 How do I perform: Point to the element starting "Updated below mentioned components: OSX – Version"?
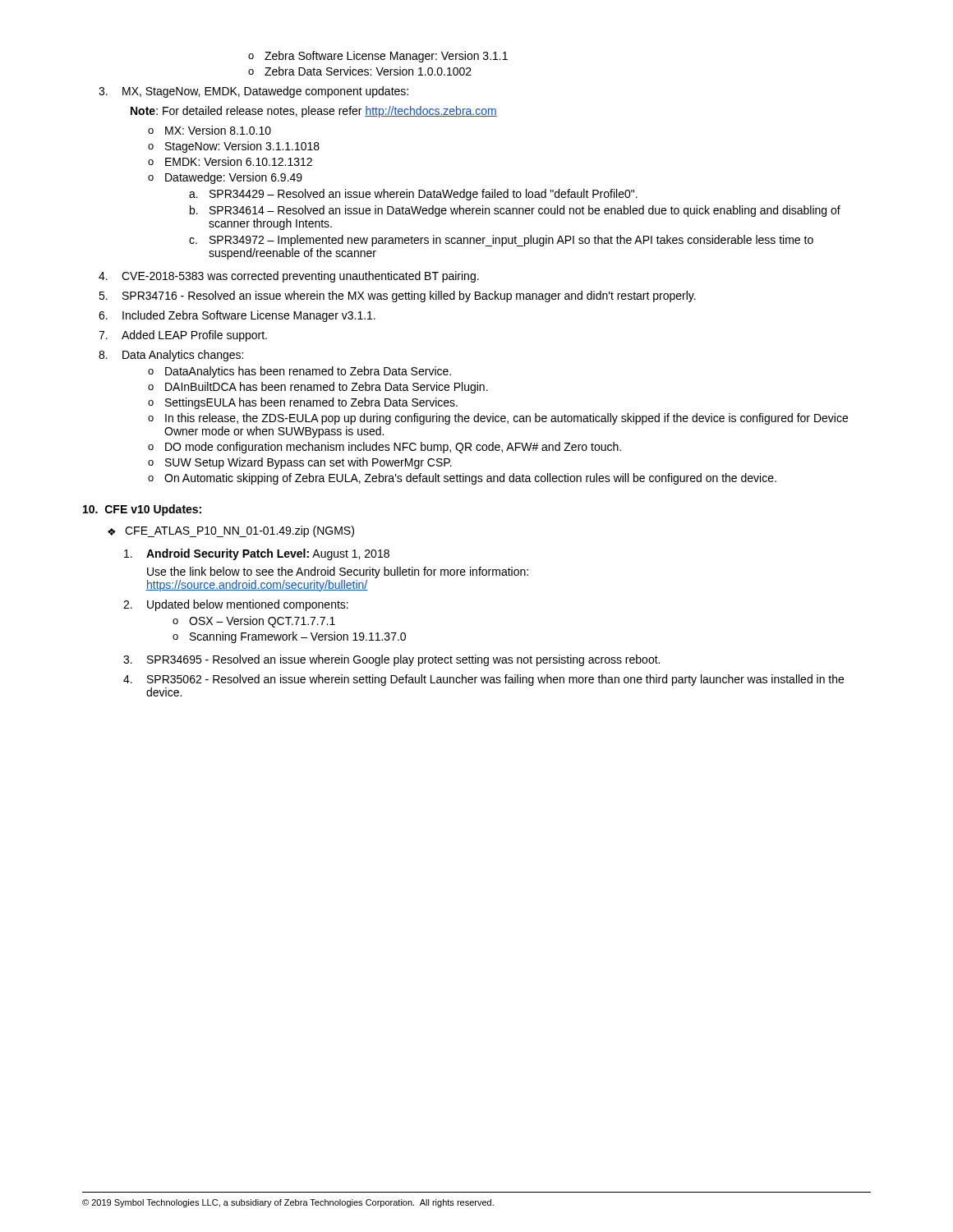248,605
